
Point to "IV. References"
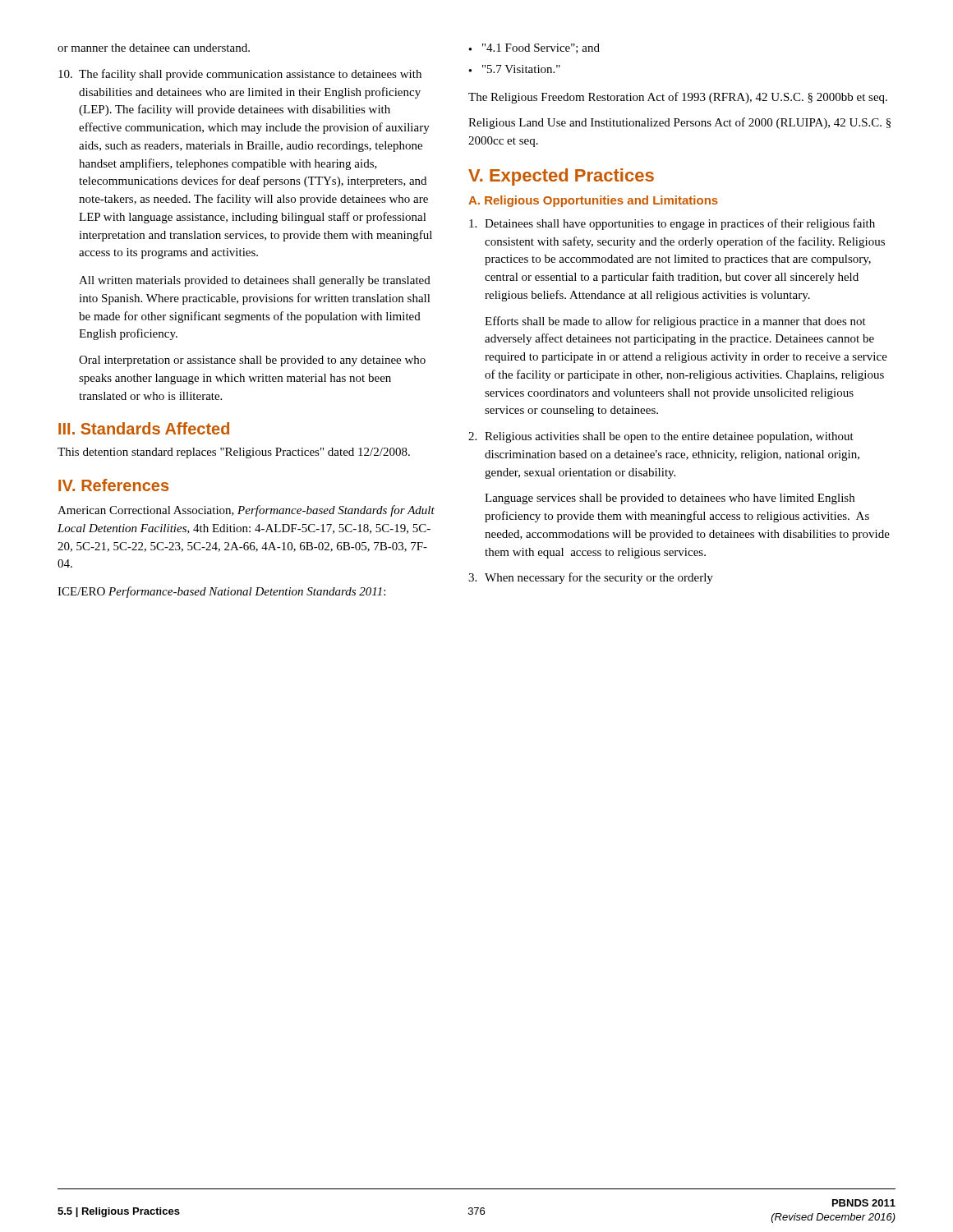[x=113, y=485]
